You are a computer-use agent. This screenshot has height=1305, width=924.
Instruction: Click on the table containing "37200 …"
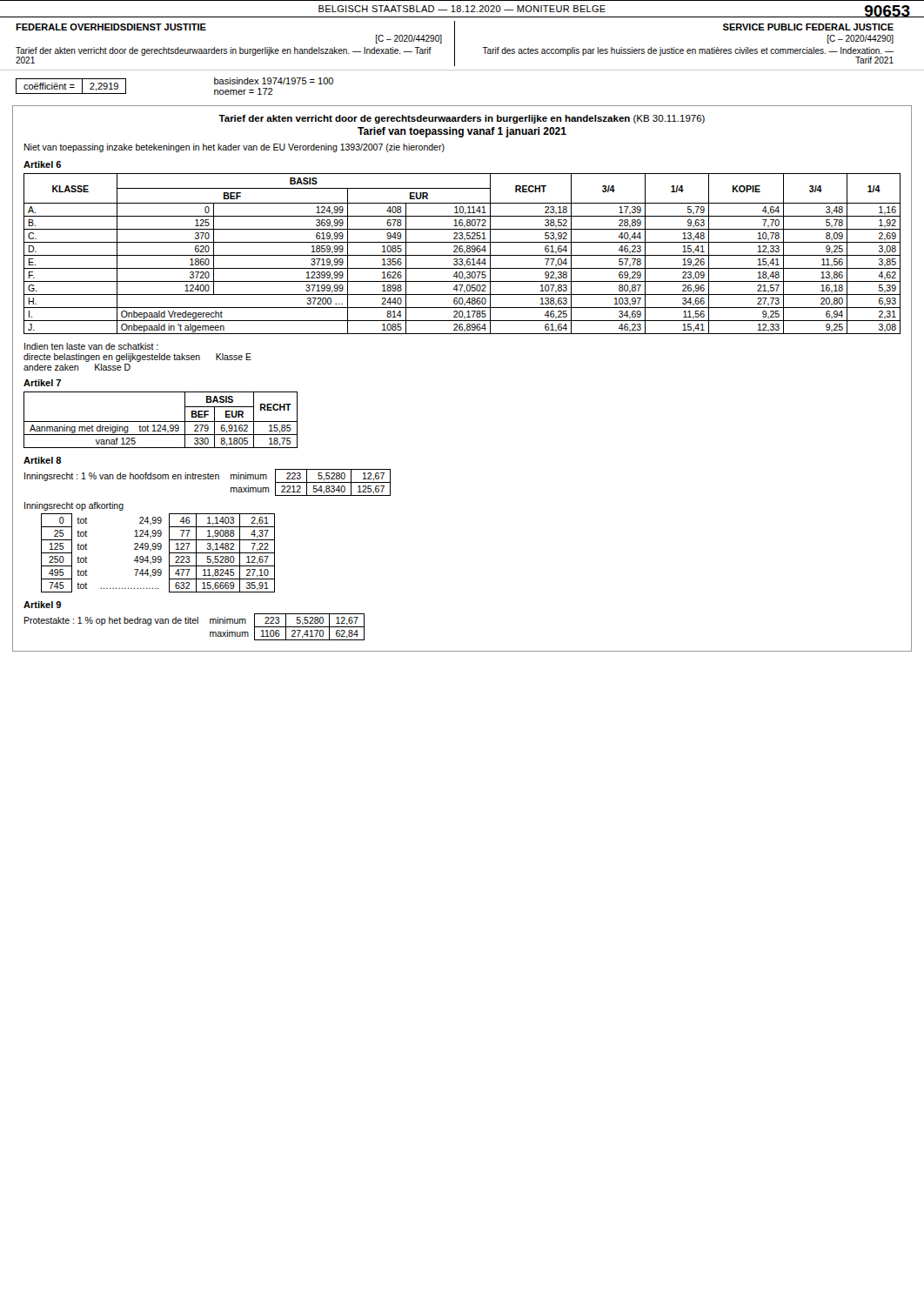click(x=462, y=254)
